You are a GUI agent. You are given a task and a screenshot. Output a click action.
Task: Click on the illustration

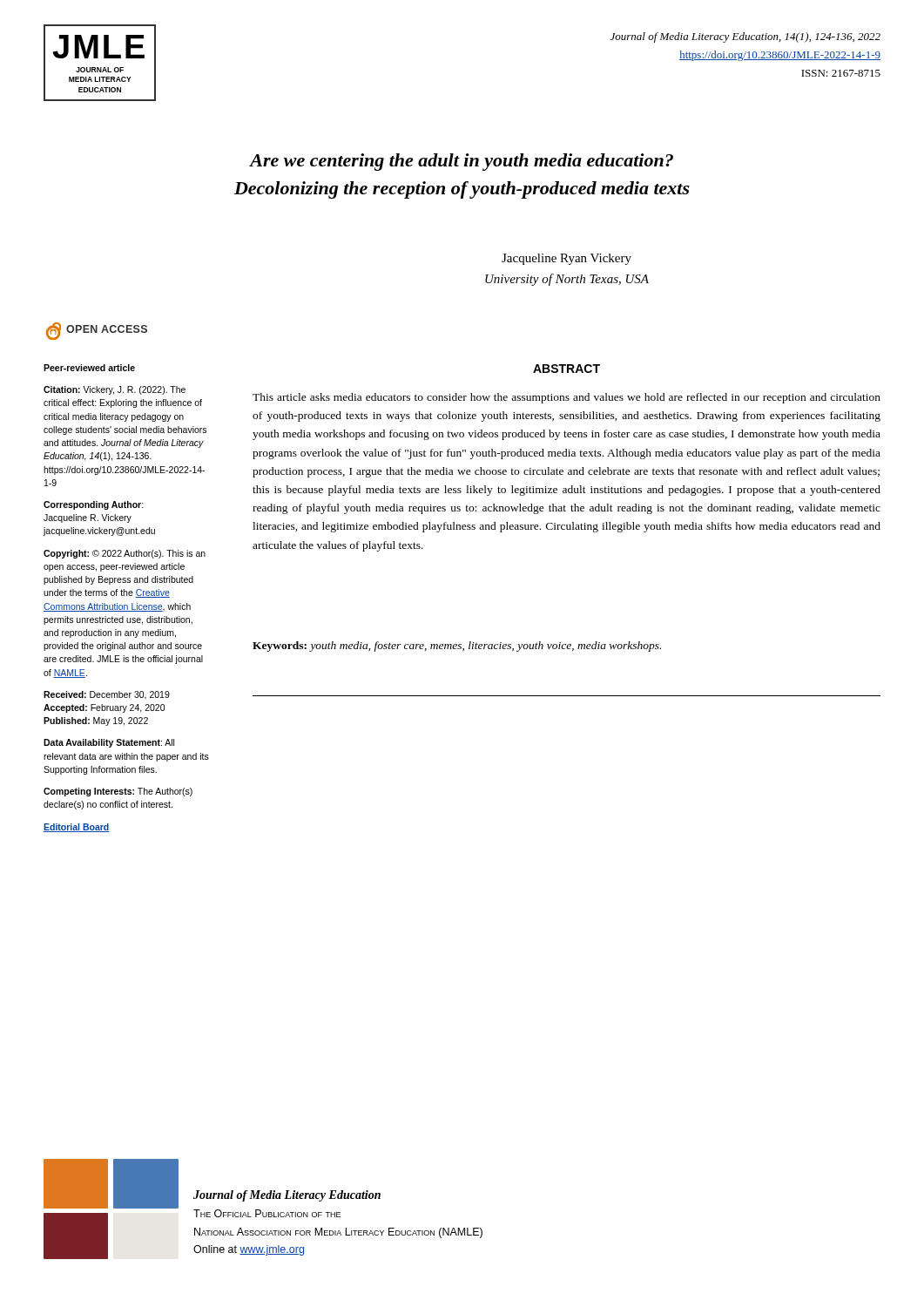(111, 1209)
